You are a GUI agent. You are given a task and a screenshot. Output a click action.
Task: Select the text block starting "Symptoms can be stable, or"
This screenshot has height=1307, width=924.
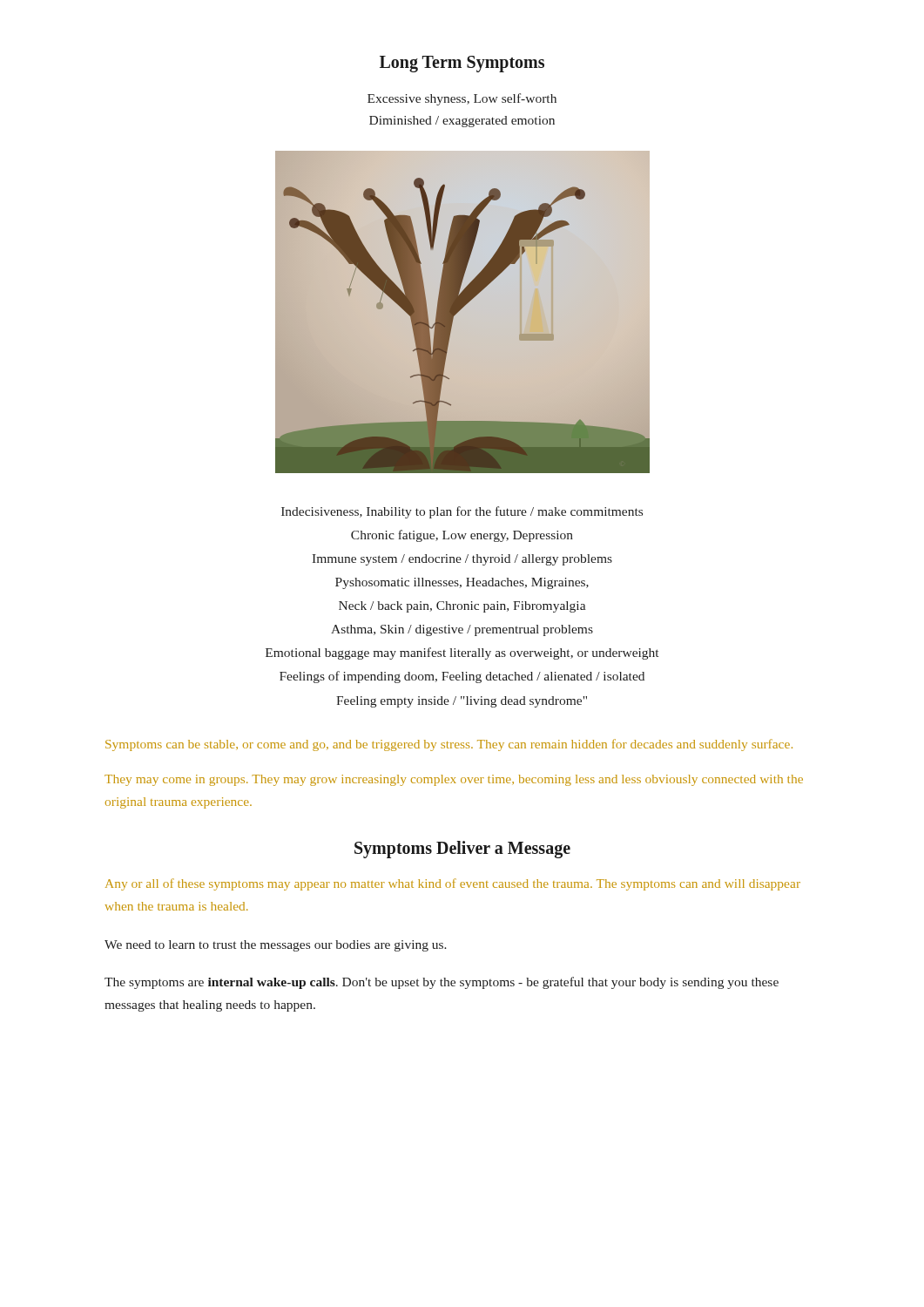[x=462, y=773]
